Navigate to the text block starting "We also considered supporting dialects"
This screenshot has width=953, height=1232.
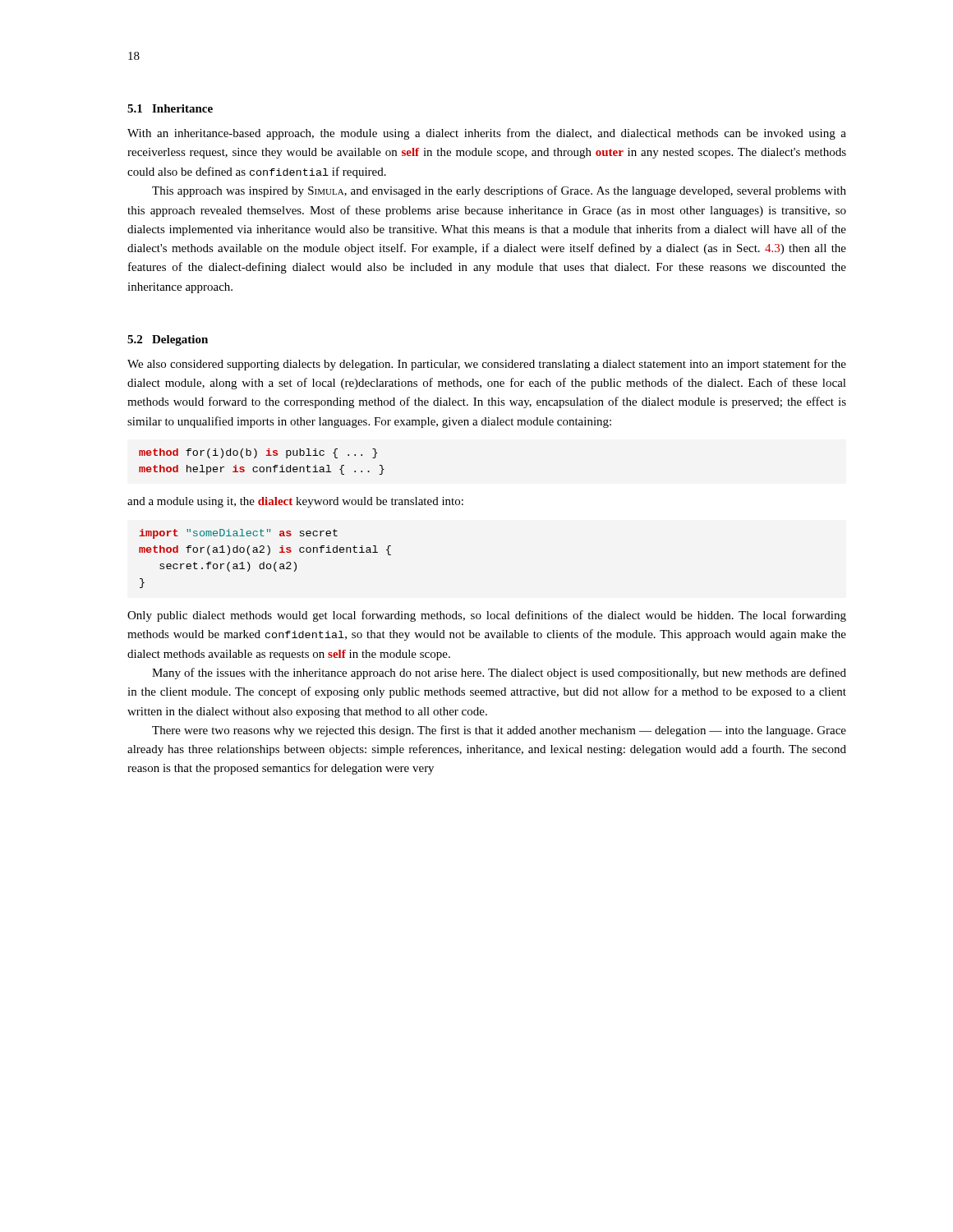(487, 393)
